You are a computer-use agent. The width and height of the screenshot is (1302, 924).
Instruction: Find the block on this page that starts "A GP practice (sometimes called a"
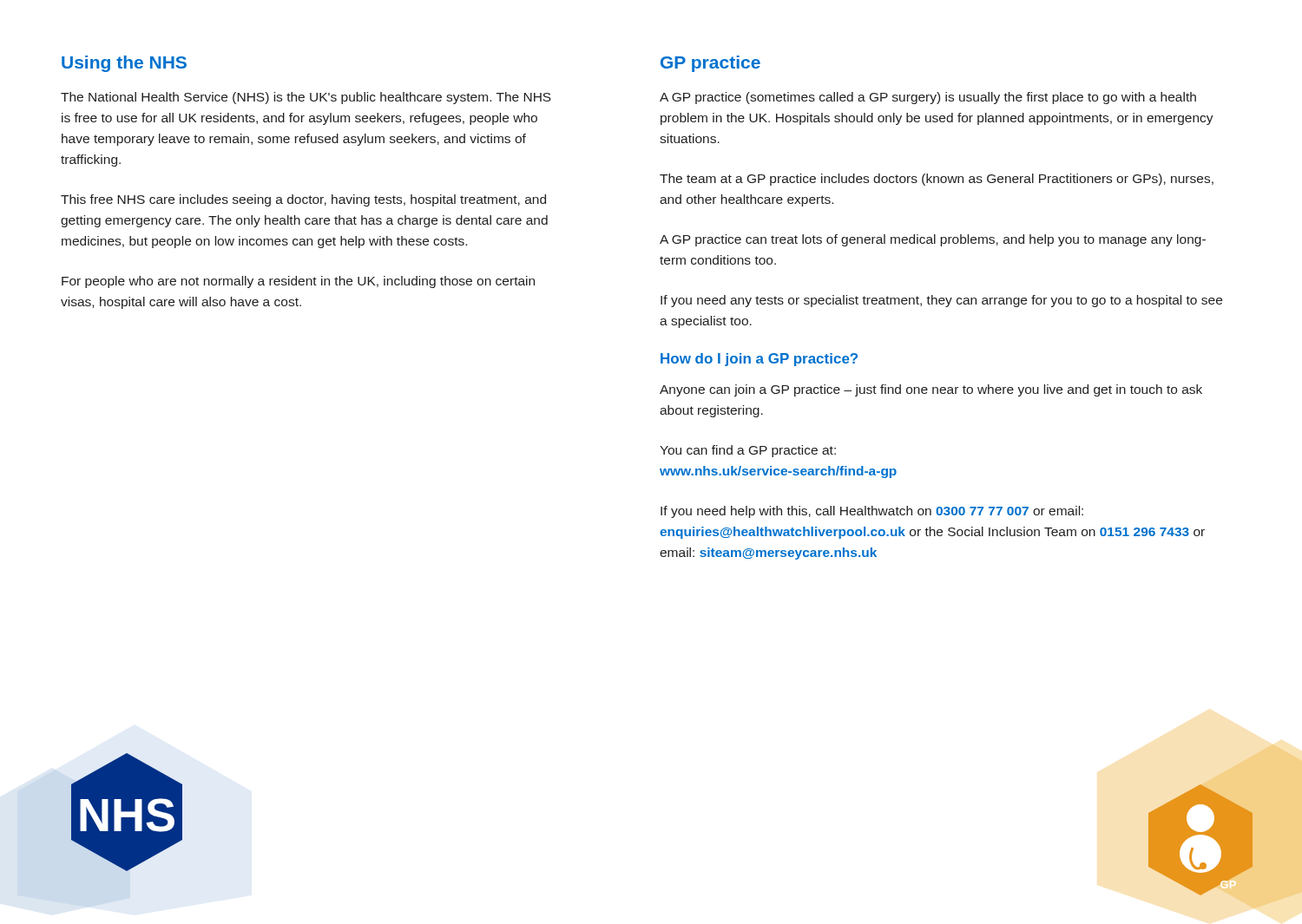936,118
